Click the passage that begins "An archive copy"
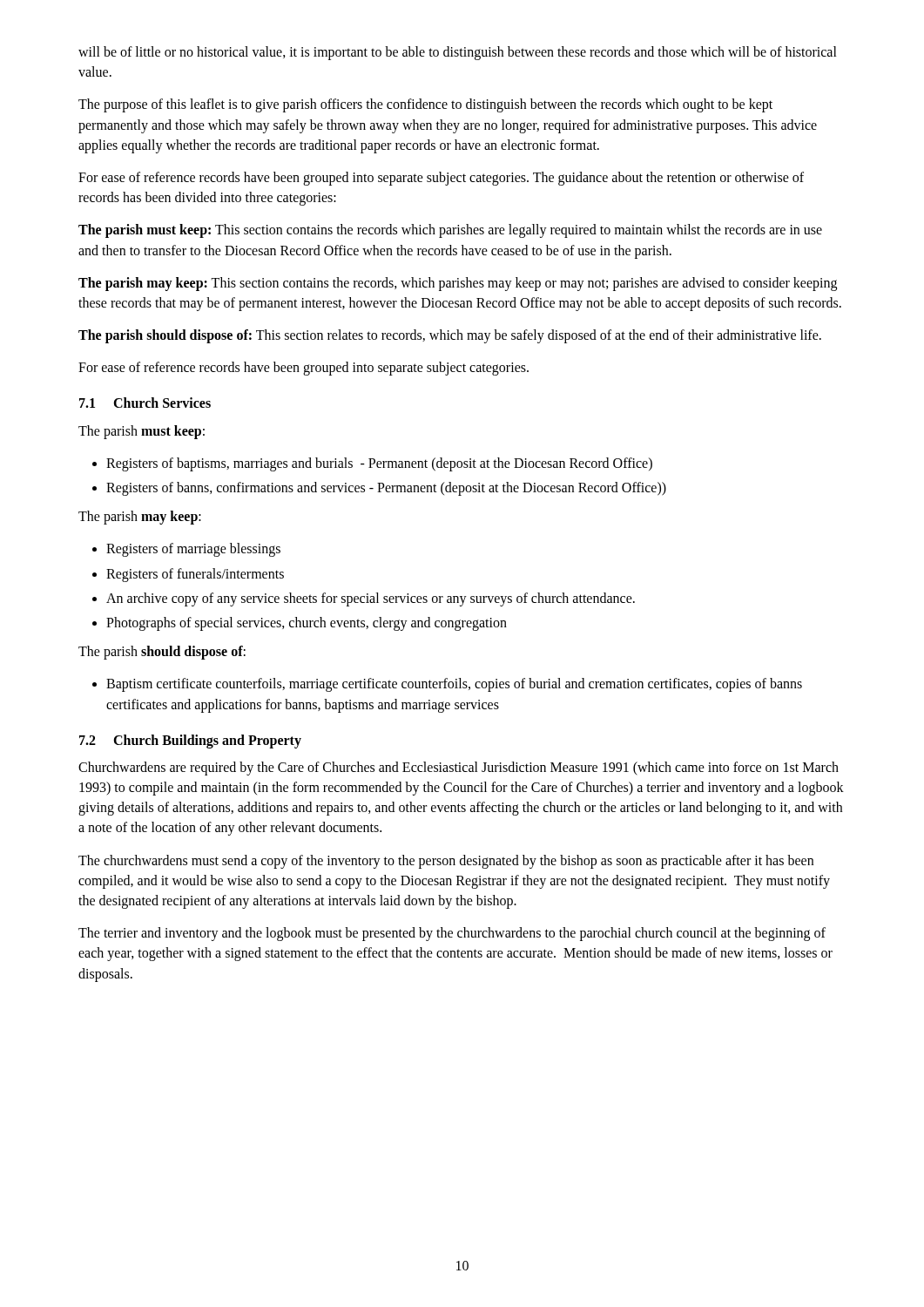924x1307 pixels. click(x=371, y=598)
